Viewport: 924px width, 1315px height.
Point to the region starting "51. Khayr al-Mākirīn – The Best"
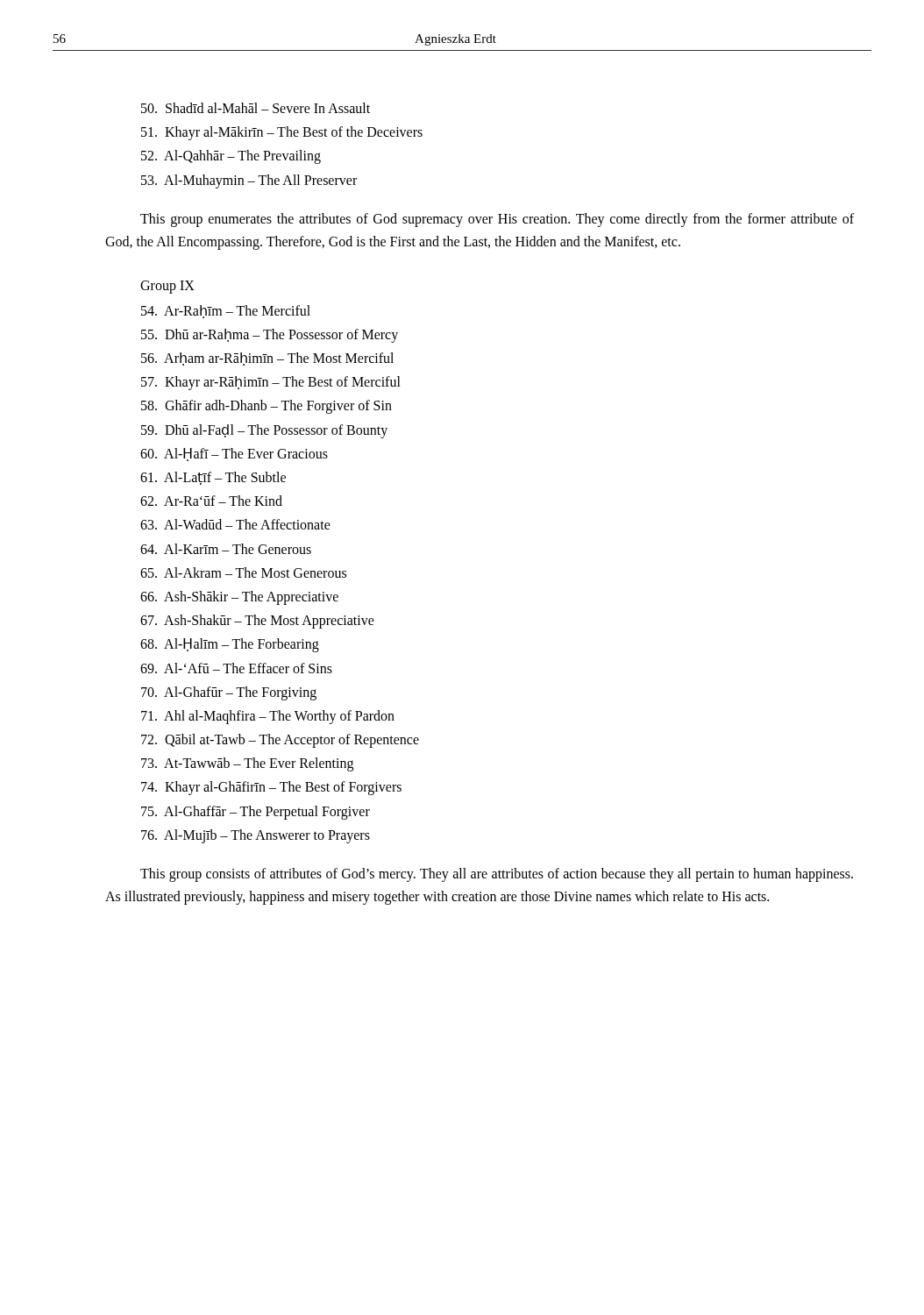click(282, 132)
